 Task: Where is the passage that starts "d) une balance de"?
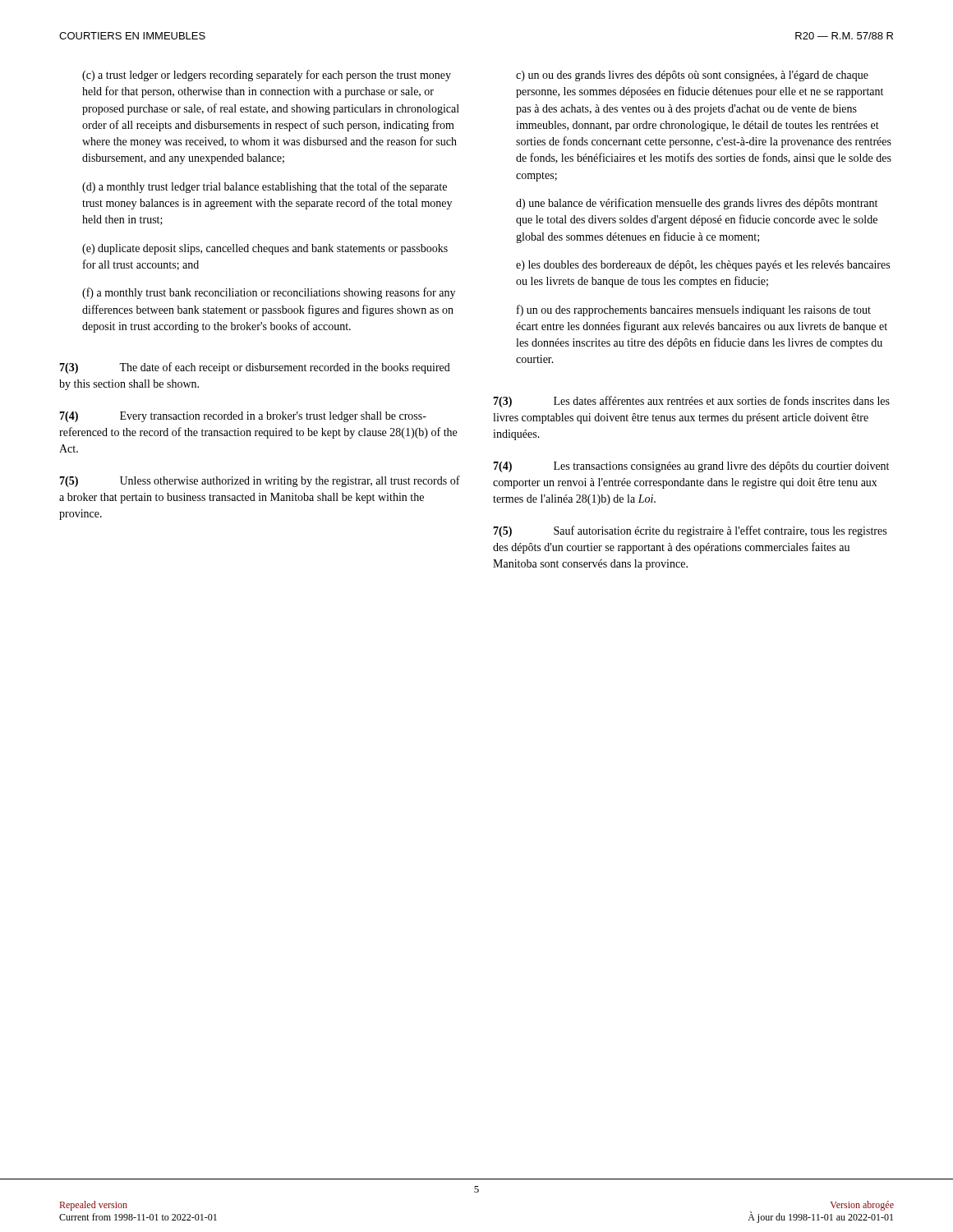[x=697, y=220]
